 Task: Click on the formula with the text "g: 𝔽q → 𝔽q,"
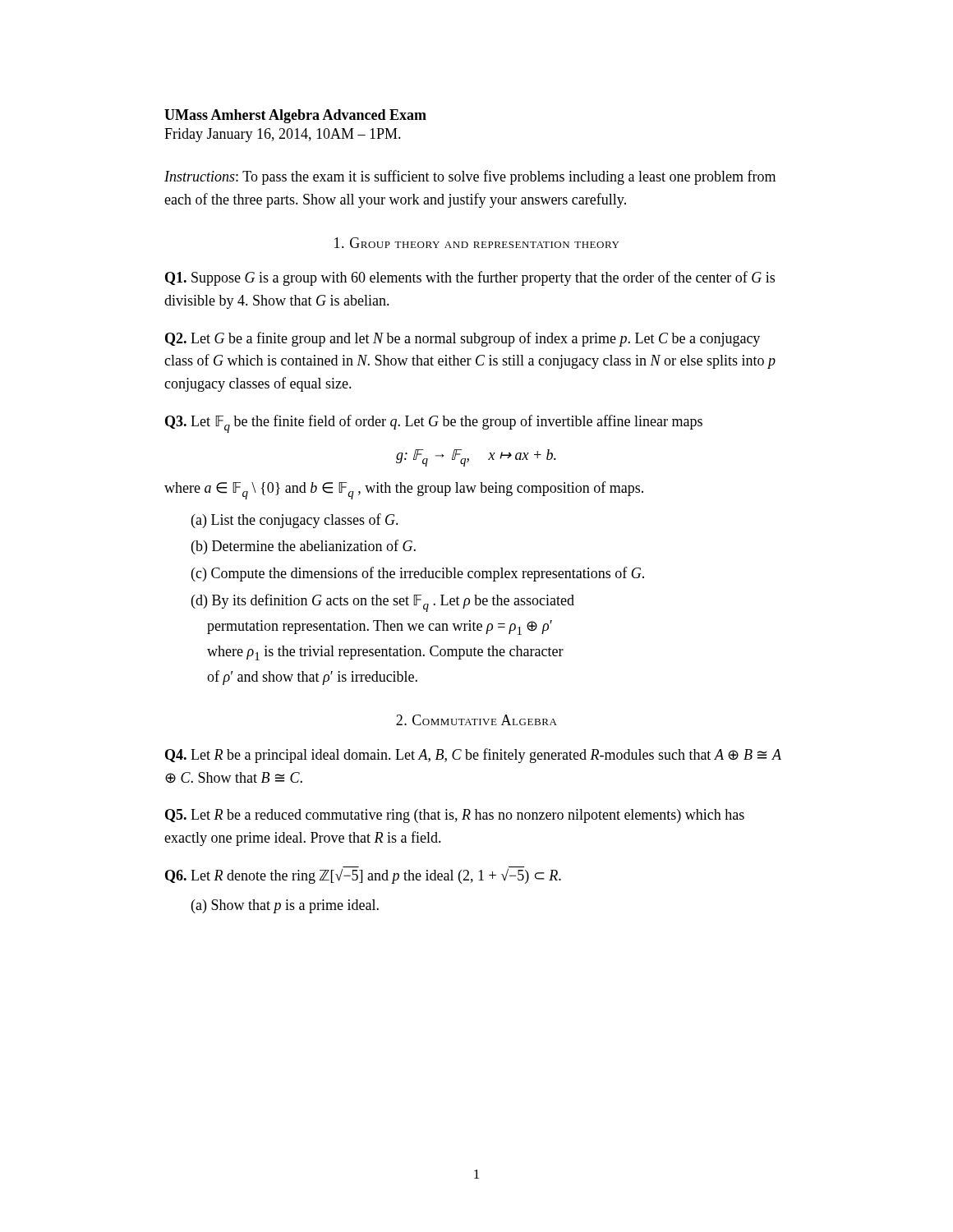point(476,457)
